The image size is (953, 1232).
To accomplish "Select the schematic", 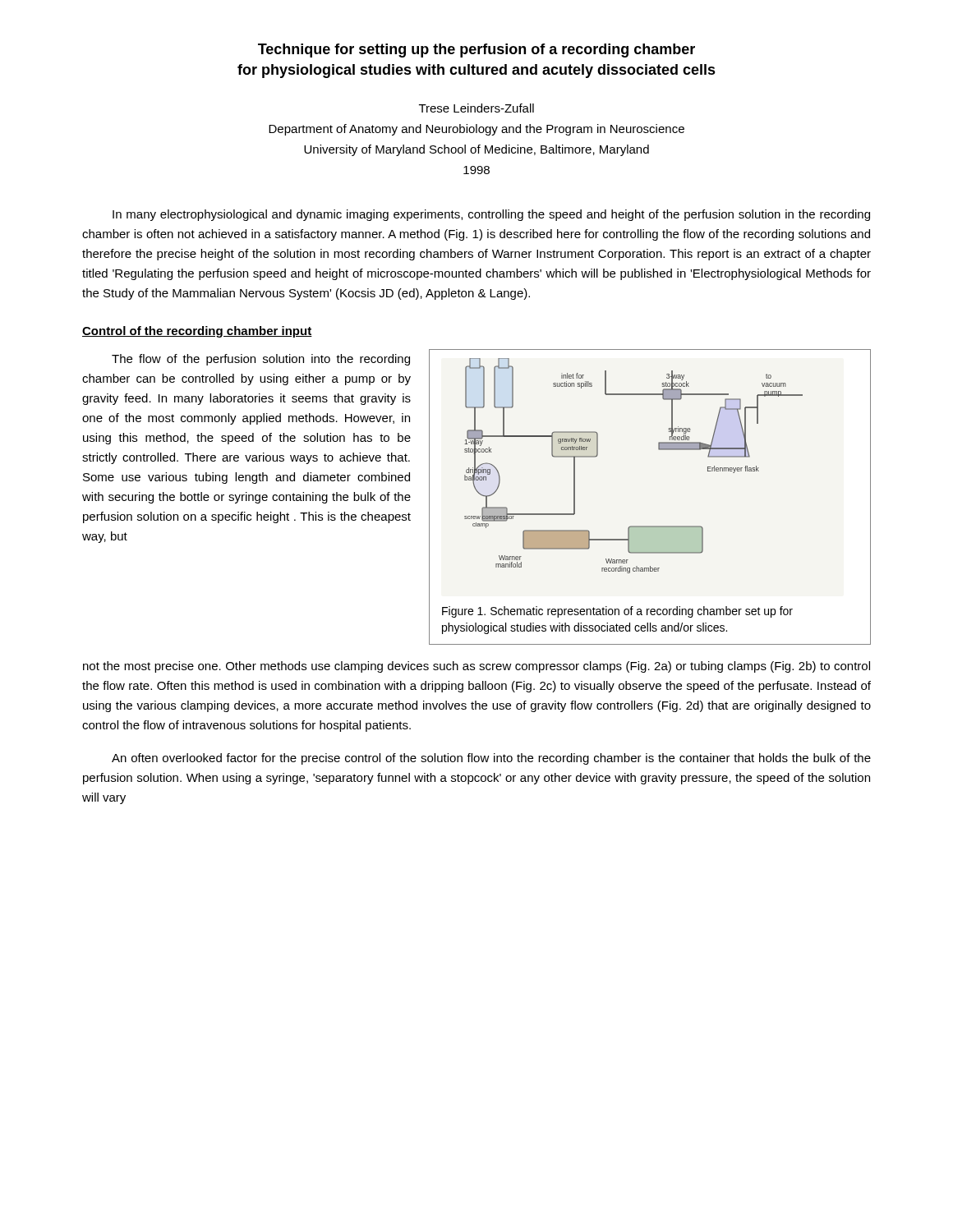I will click(650, 497).
